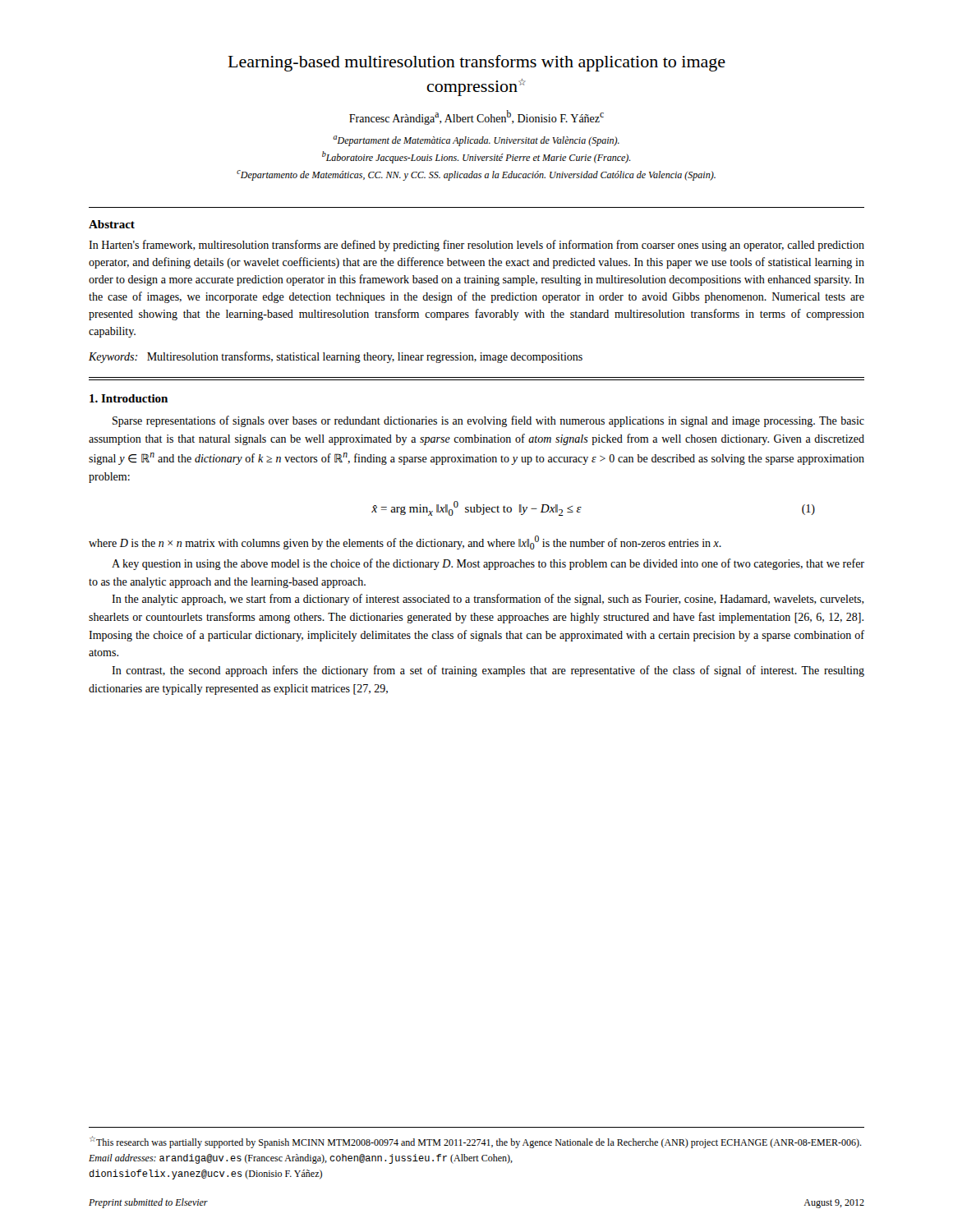Locate the block starting "A key question in using"
953x1232 pixels.
pos(476,573)
